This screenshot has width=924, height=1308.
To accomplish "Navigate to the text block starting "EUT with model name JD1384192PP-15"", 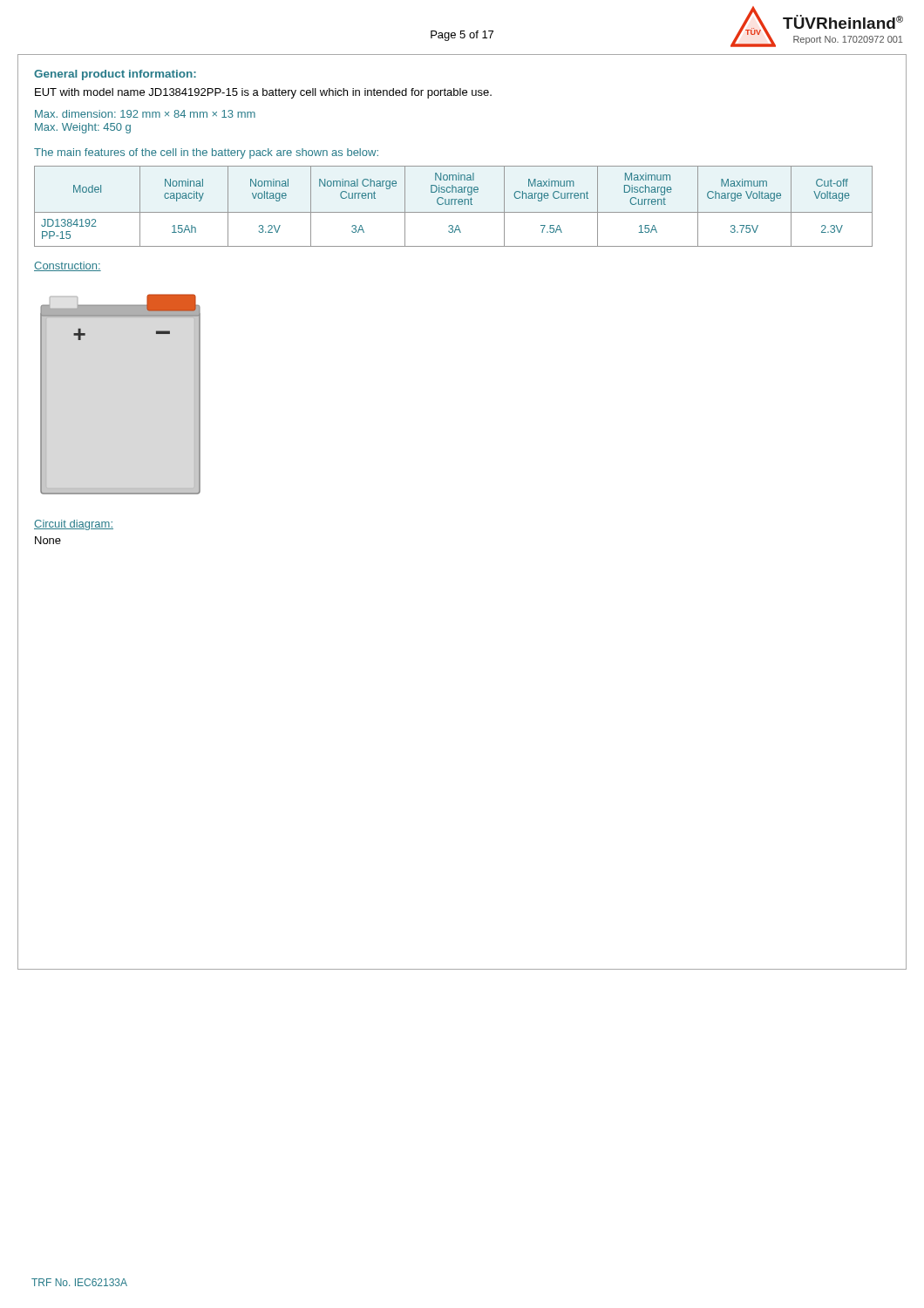I will (263, 92).
